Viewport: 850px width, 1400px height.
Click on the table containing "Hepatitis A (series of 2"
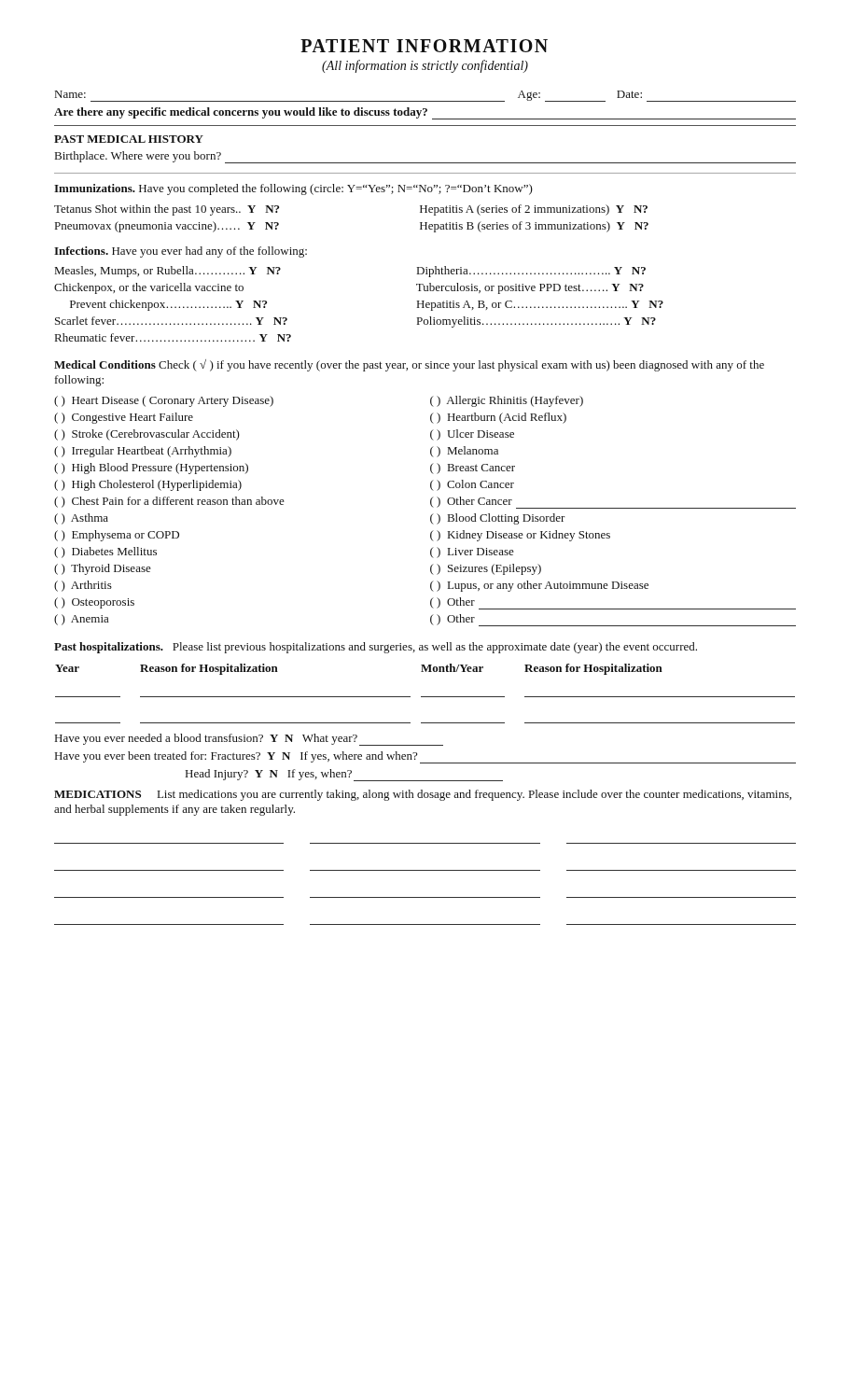point(425,217)
